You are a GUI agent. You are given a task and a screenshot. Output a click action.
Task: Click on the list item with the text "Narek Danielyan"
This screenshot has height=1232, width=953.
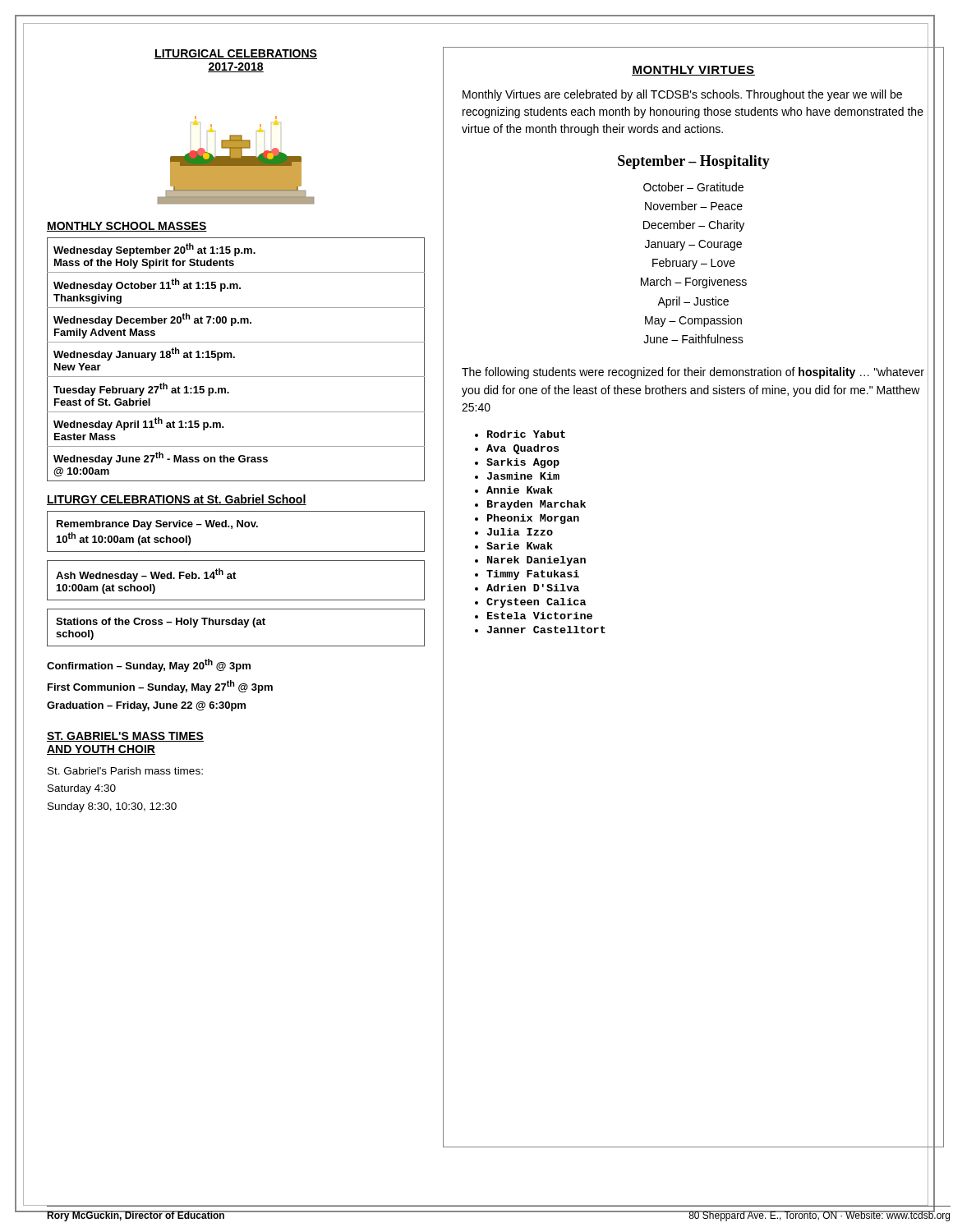536,560
